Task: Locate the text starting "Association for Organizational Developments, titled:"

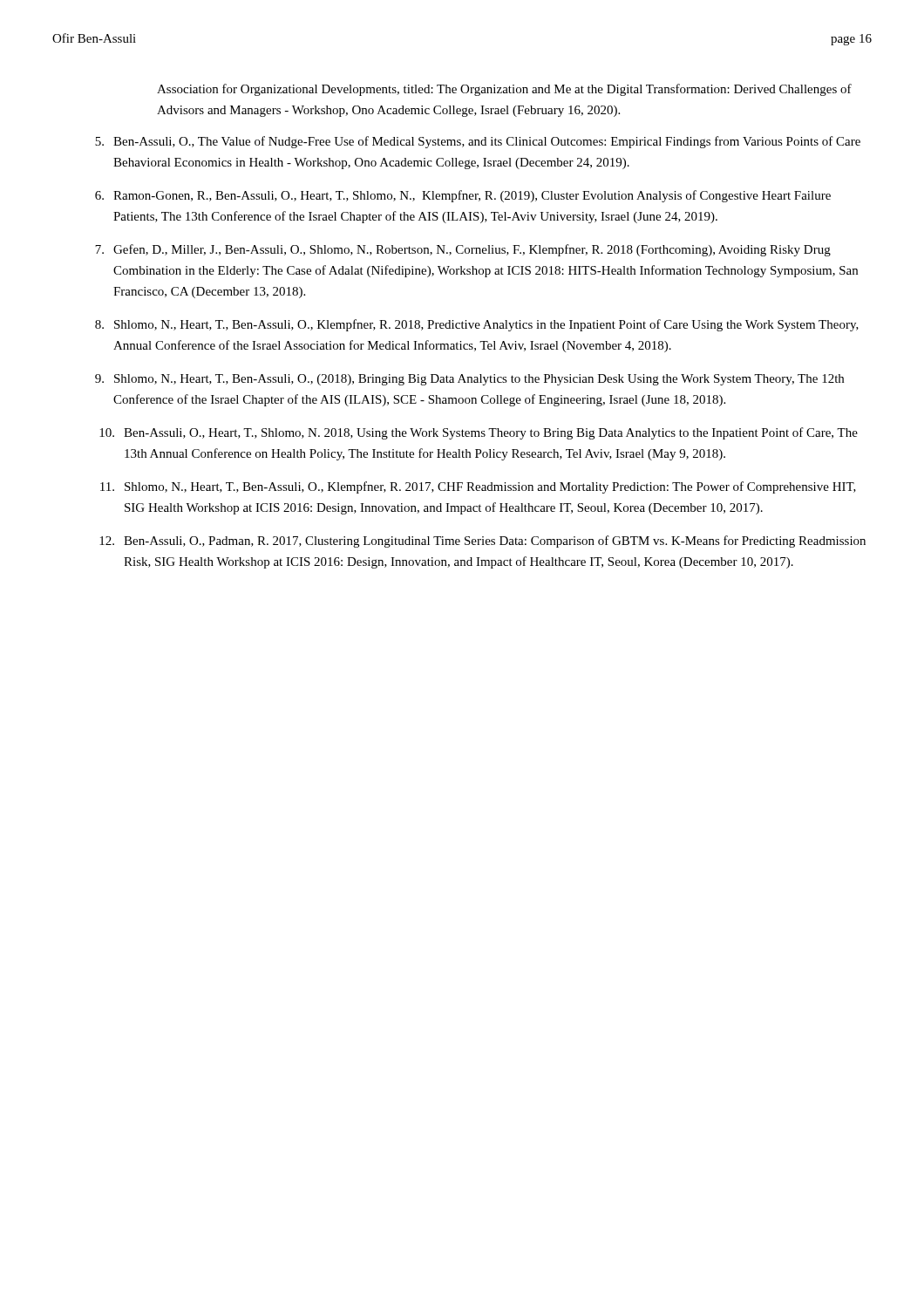Action: 504,99
